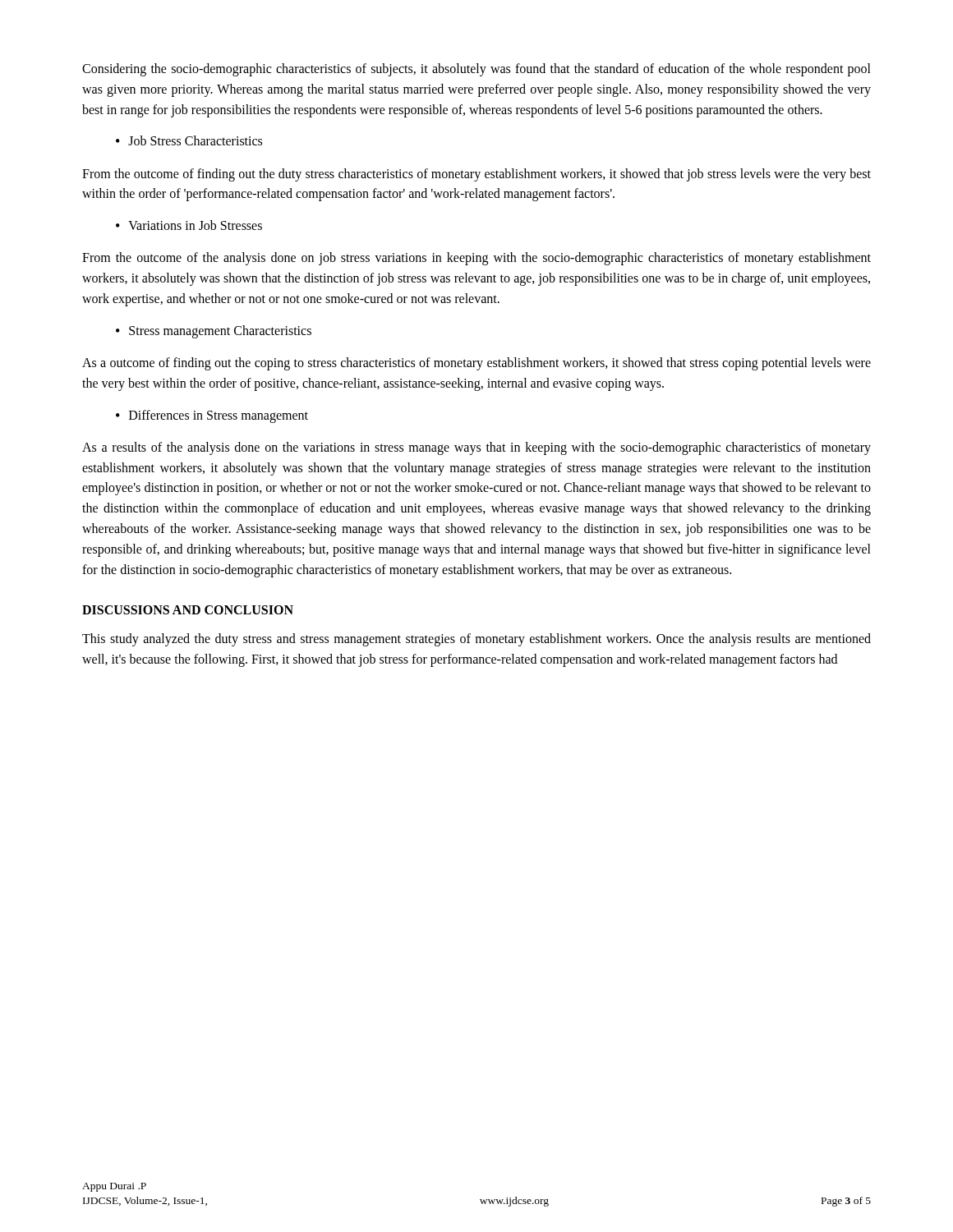This screenshot has height=1232, width=953.
Task: Select the passage starting "• Differences in"
Action: [x=212, y=416]
